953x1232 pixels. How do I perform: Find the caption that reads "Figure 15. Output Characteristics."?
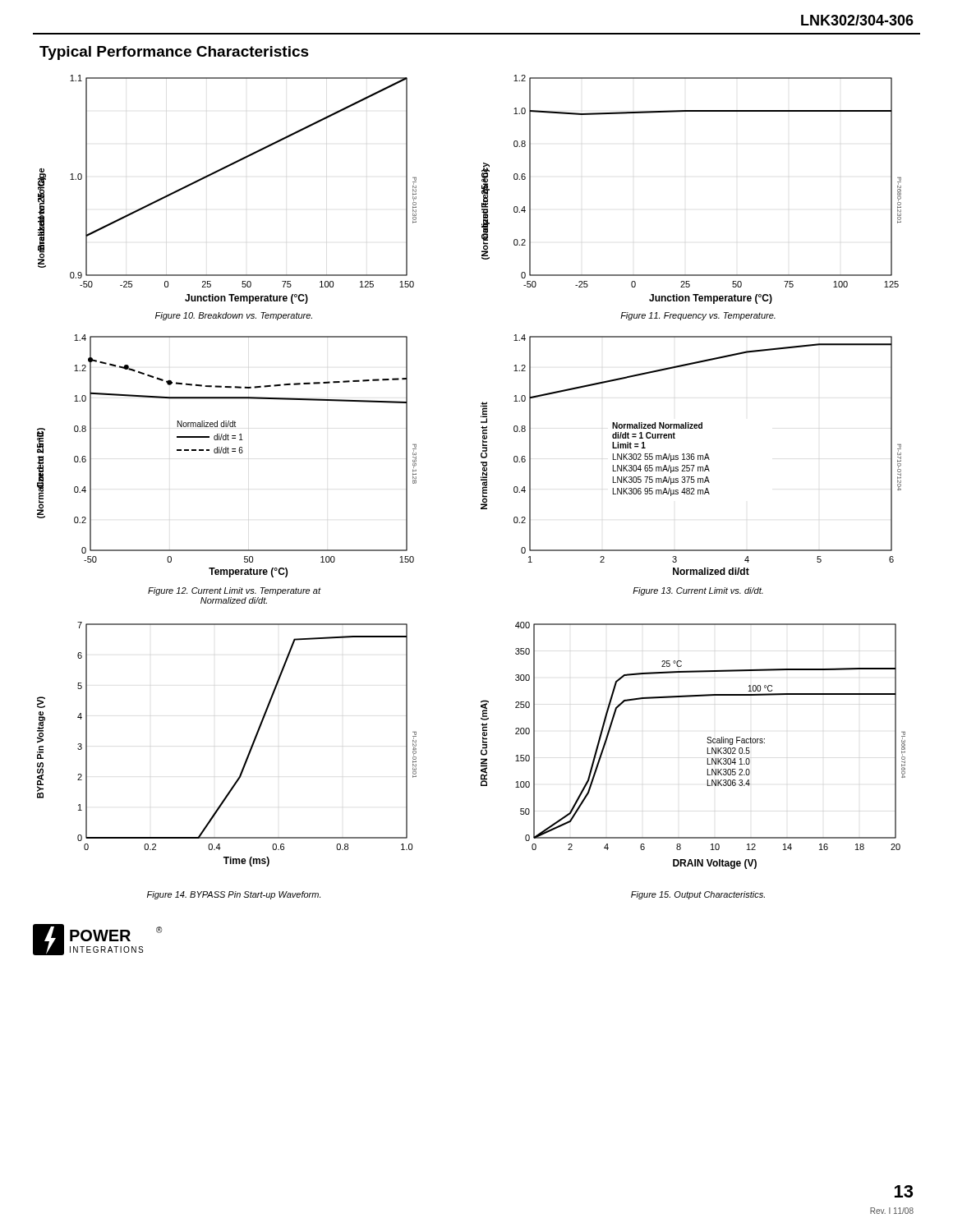coord(698,894)
